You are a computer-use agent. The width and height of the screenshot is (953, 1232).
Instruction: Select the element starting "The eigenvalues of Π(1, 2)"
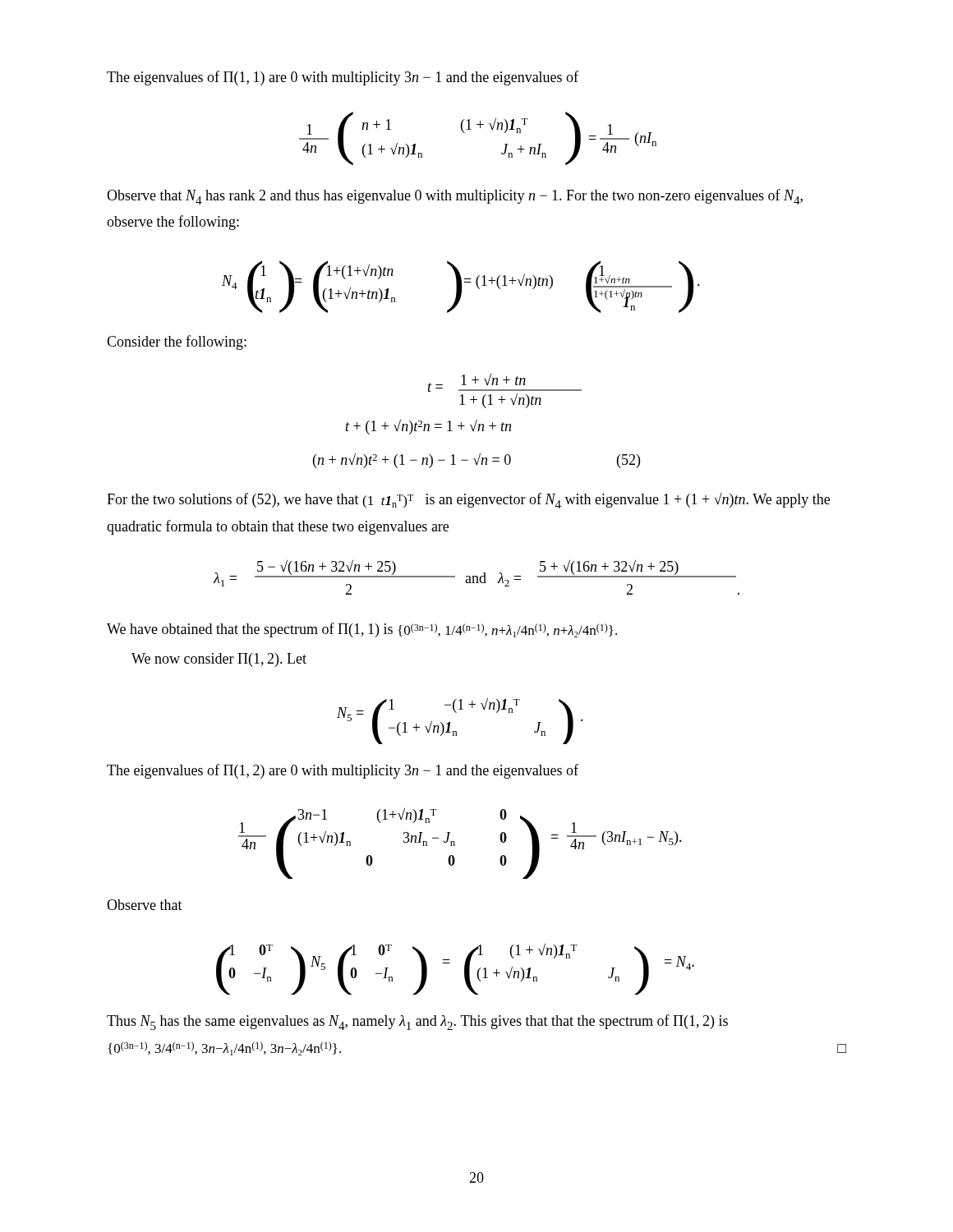pyautogui.click(x=343, y=770)
